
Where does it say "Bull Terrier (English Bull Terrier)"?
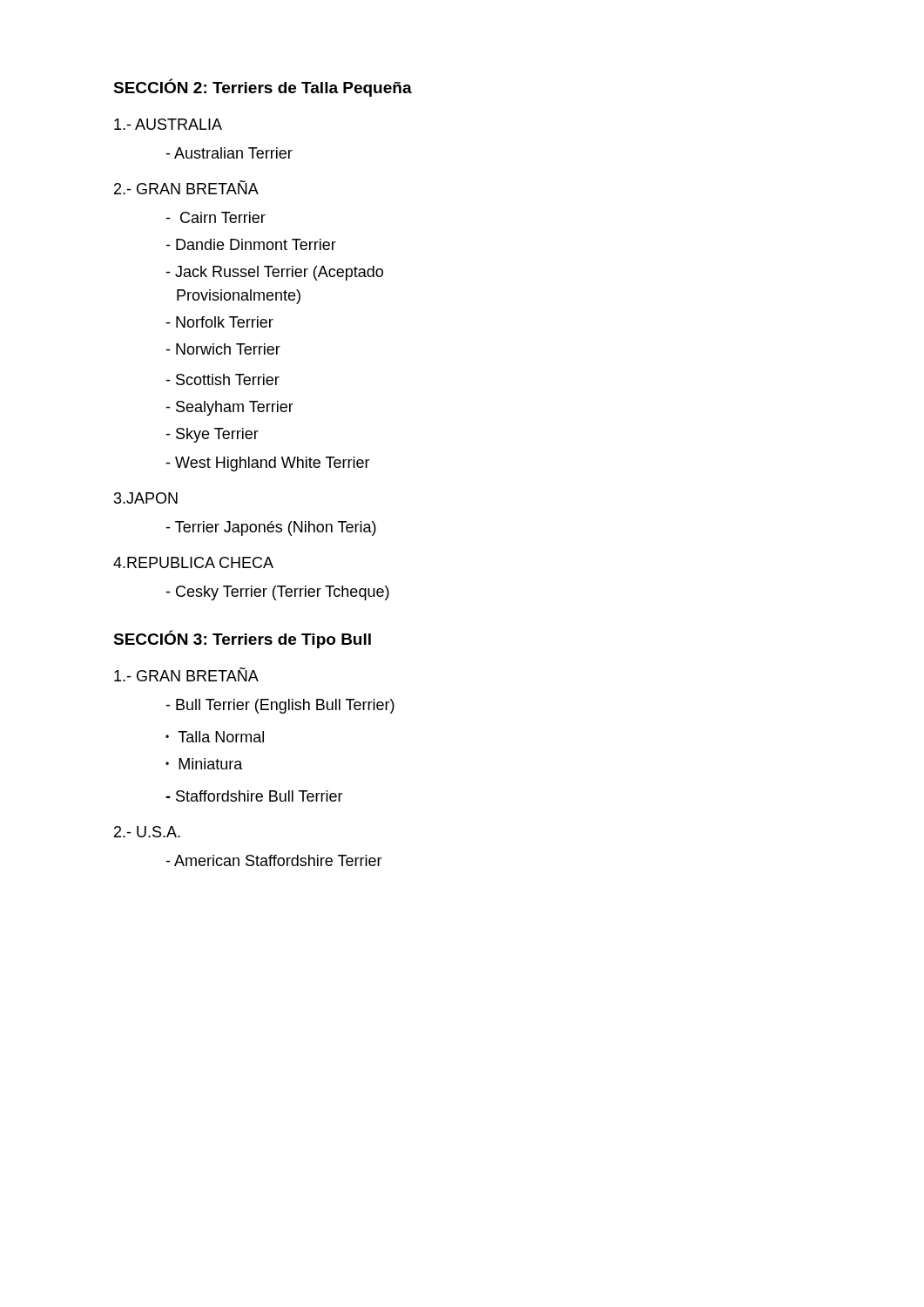(280, 705)
